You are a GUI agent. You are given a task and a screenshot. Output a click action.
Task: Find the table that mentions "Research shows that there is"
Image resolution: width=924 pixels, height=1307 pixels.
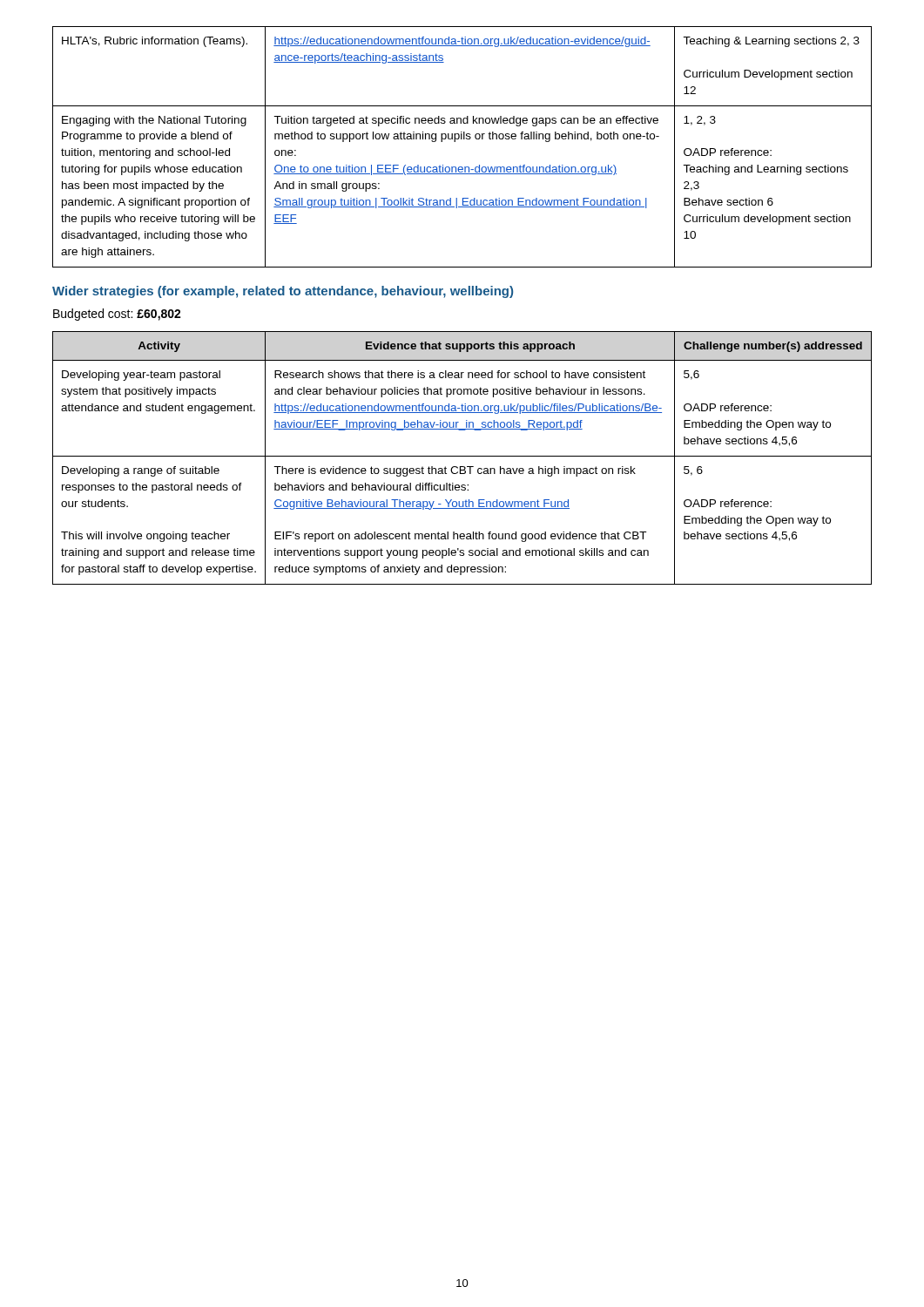pyautogui.click(x=462, y=458)
